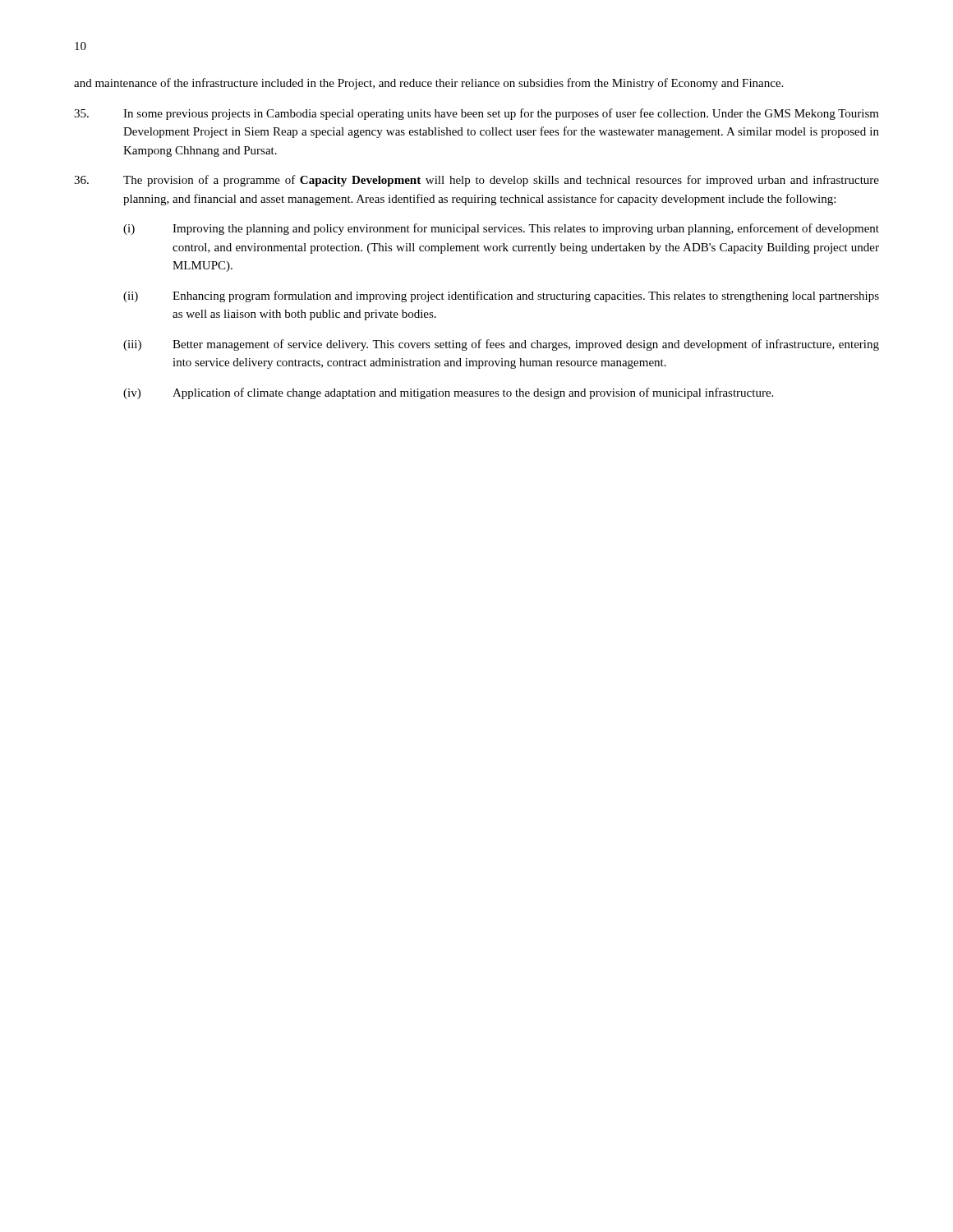Point to the block starting "(ii) Enhancing program formulation"
Screen dimensions: 1232x953
[501, 305]
